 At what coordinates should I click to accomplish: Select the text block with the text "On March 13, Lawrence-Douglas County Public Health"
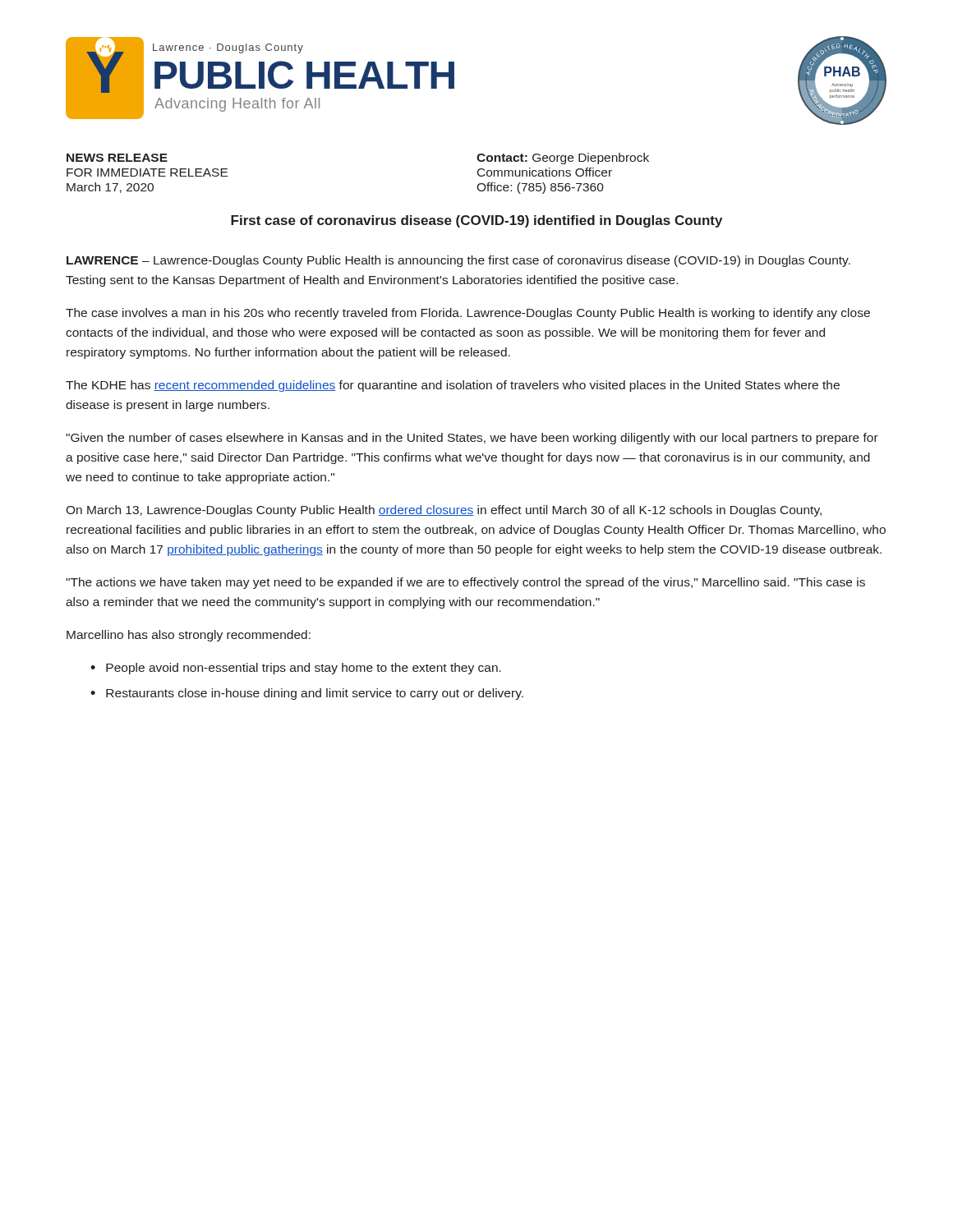476,530
